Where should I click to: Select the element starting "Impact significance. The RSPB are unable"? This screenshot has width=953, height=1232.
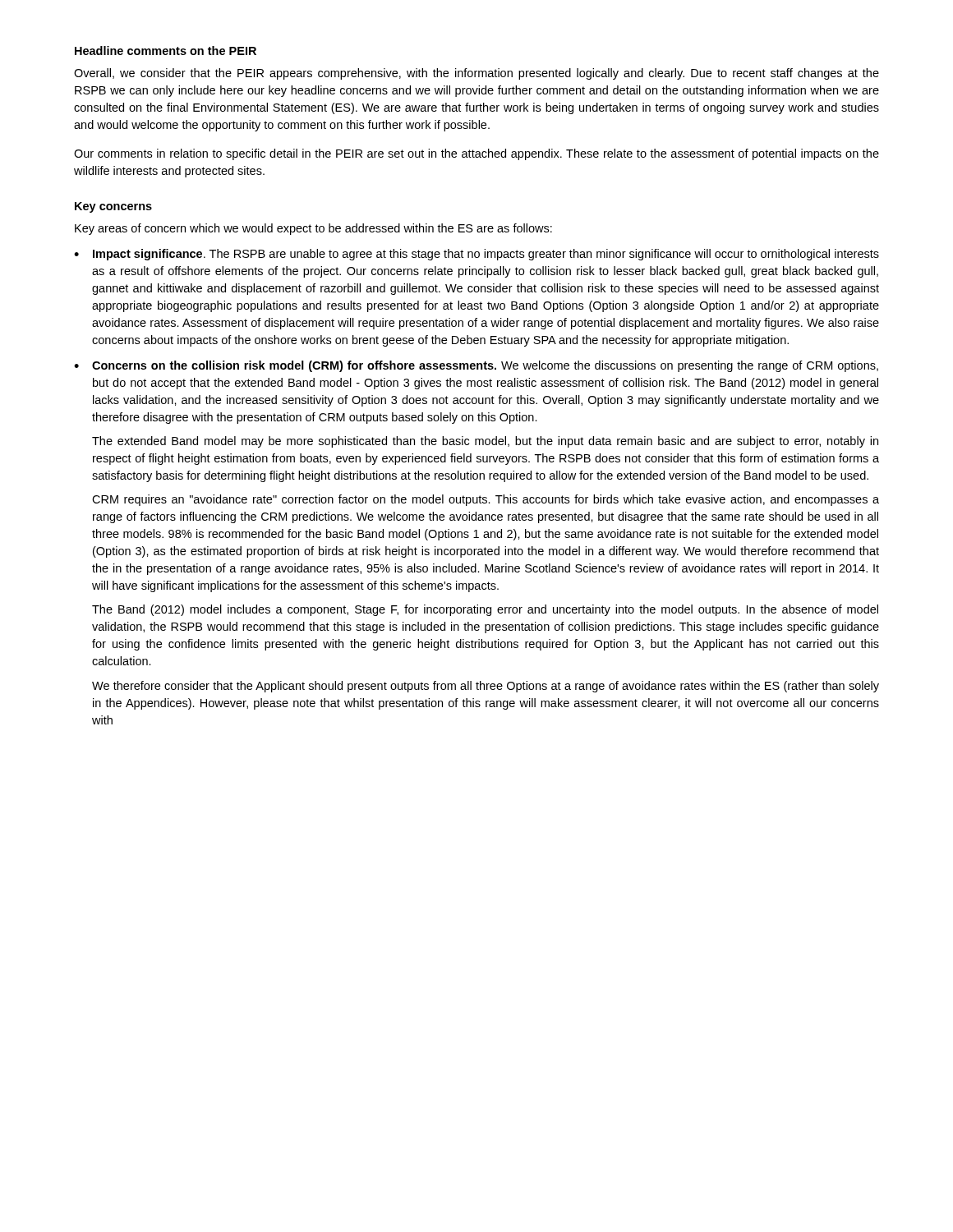point(486,297)
